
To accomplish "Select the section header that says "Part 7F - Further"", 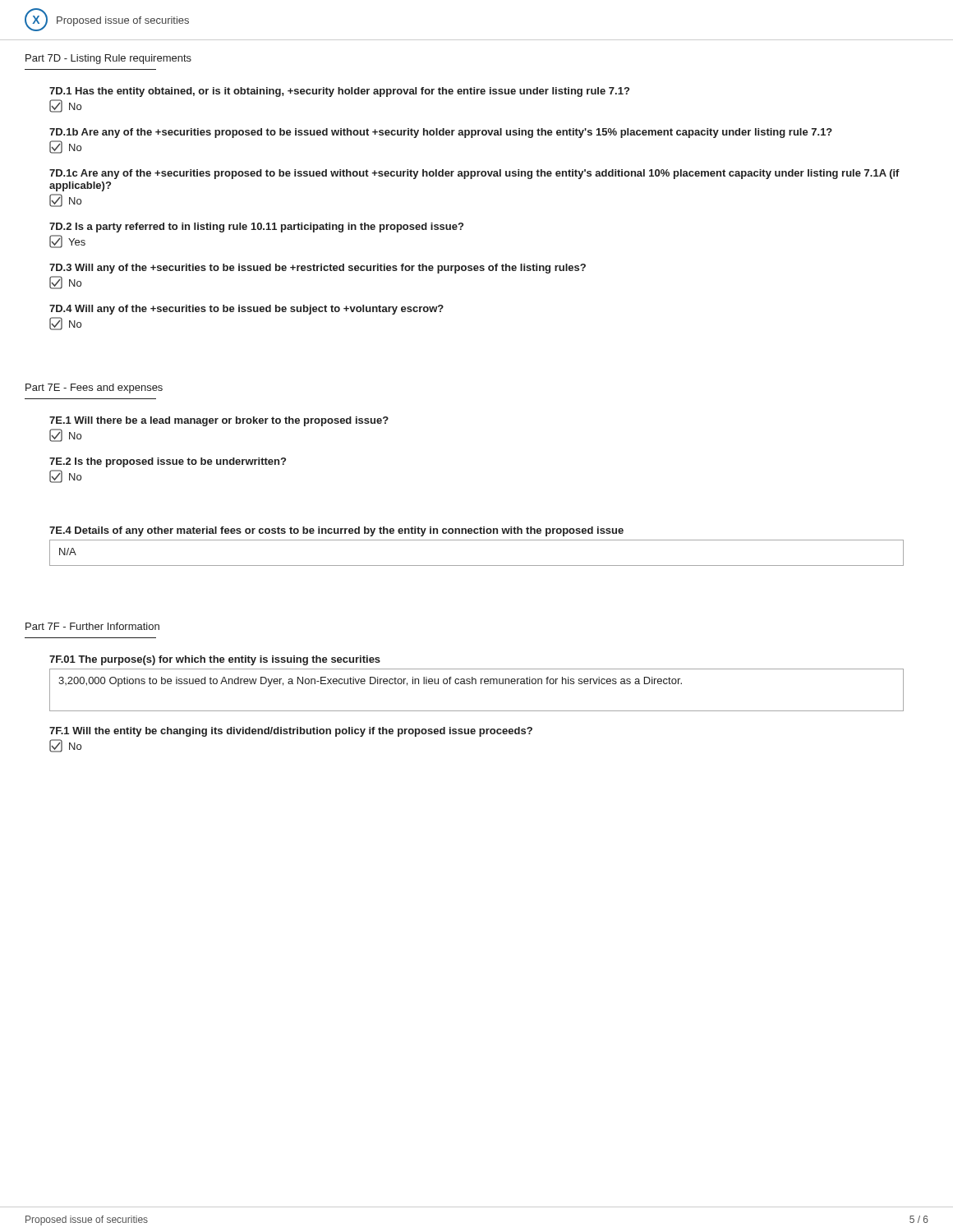I will pyautogui.click(x=92, y=626).
